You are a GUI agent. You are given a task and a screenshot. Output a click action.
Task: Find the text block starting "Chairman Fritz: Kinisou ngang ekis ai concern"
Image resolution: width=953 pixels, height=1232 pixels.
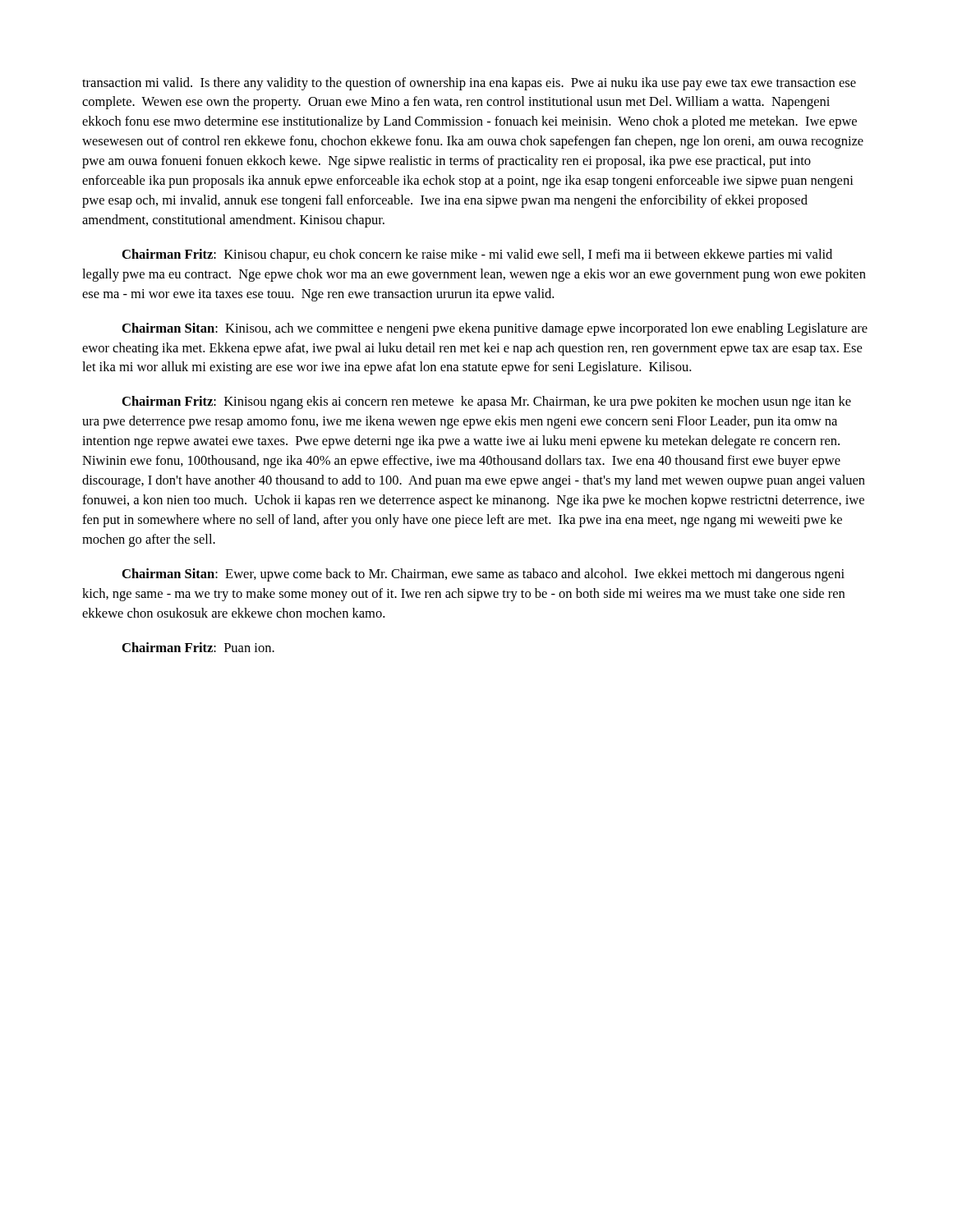pyautogui.click(x=476, y=471)
